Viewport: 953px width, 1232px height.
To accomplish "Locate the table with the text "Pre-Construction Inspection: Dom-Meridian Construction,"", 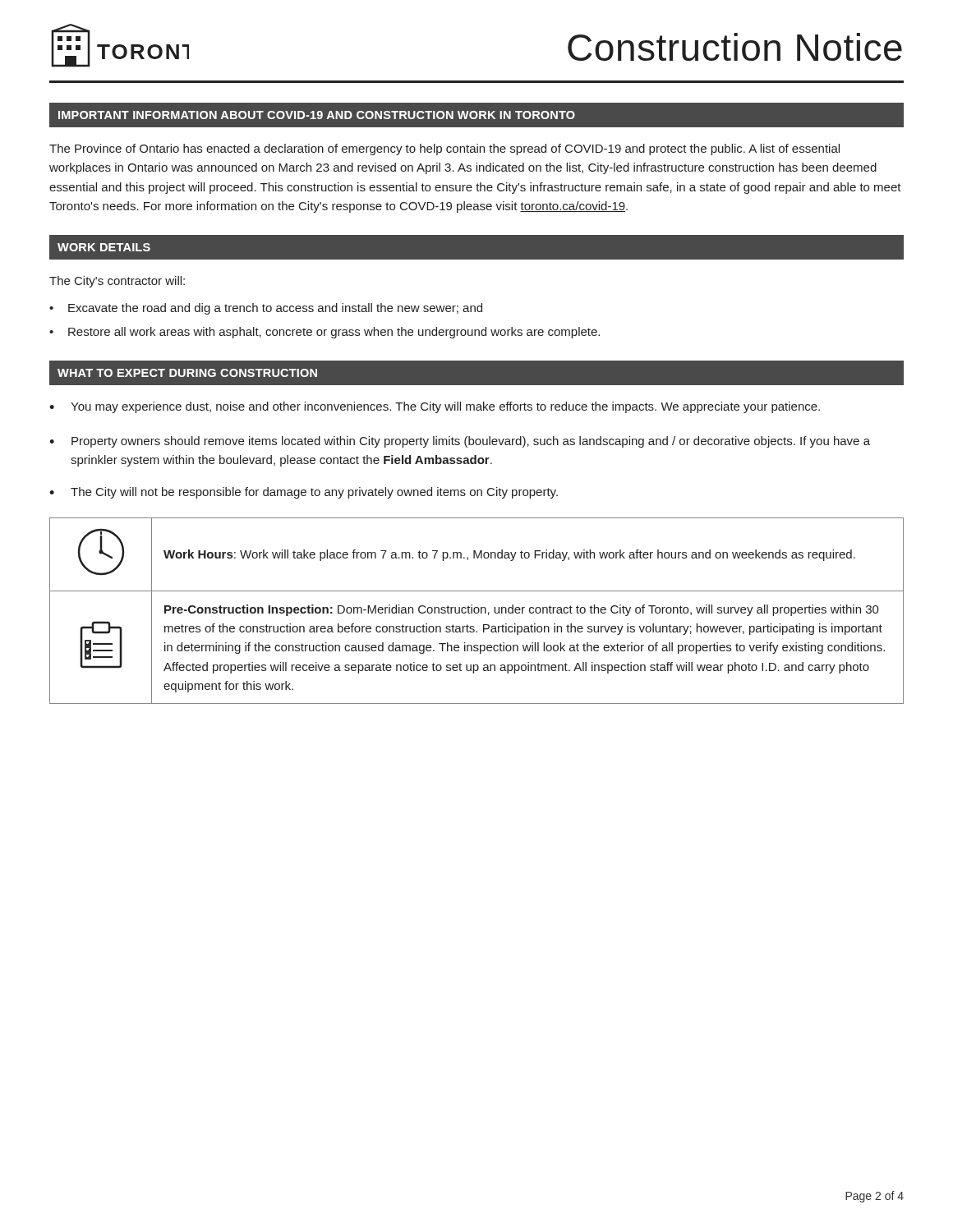I will coord(476,611).
